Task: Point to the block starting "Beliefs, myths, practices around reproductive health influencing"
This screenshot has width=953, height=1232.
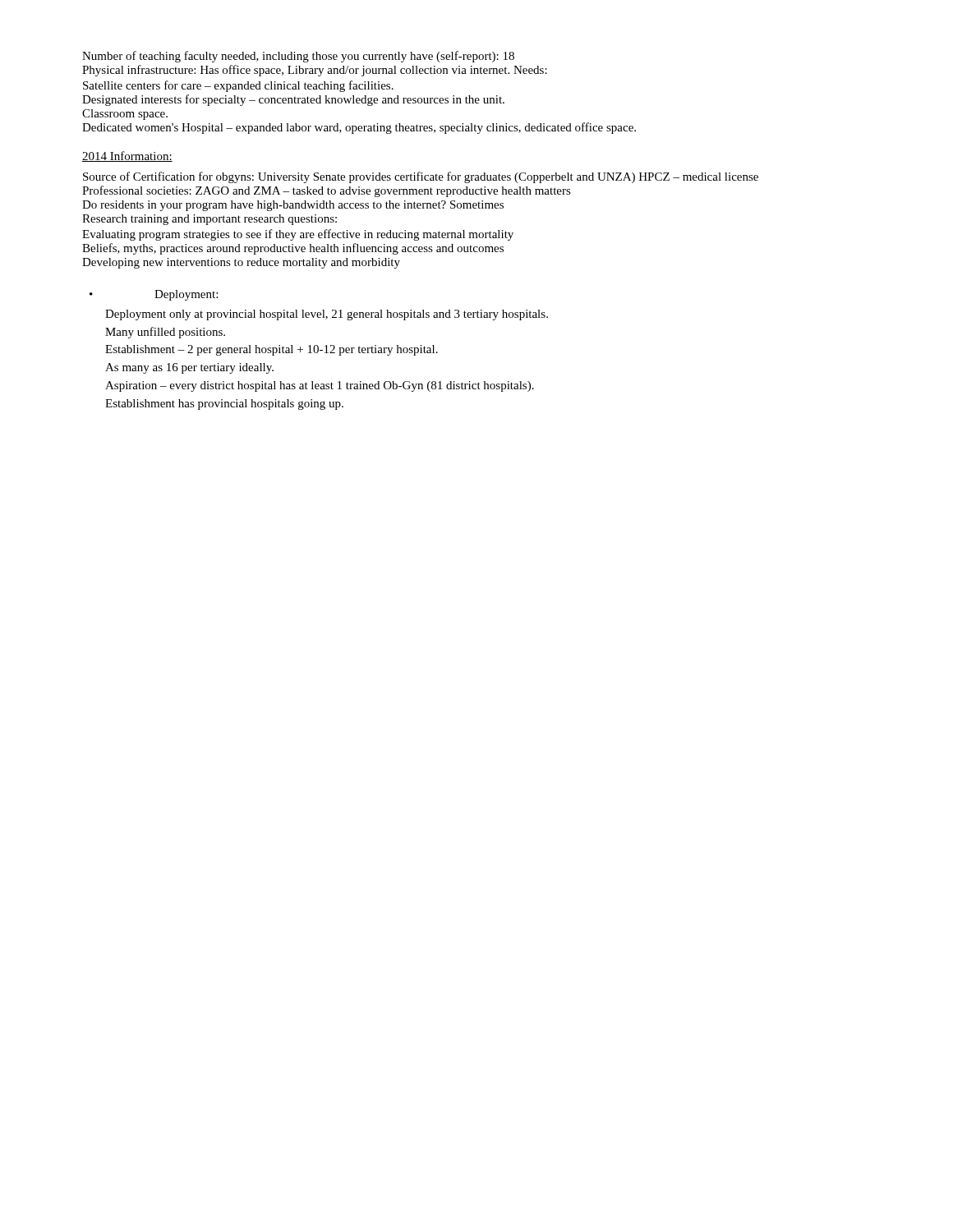Action: [476, 248]
